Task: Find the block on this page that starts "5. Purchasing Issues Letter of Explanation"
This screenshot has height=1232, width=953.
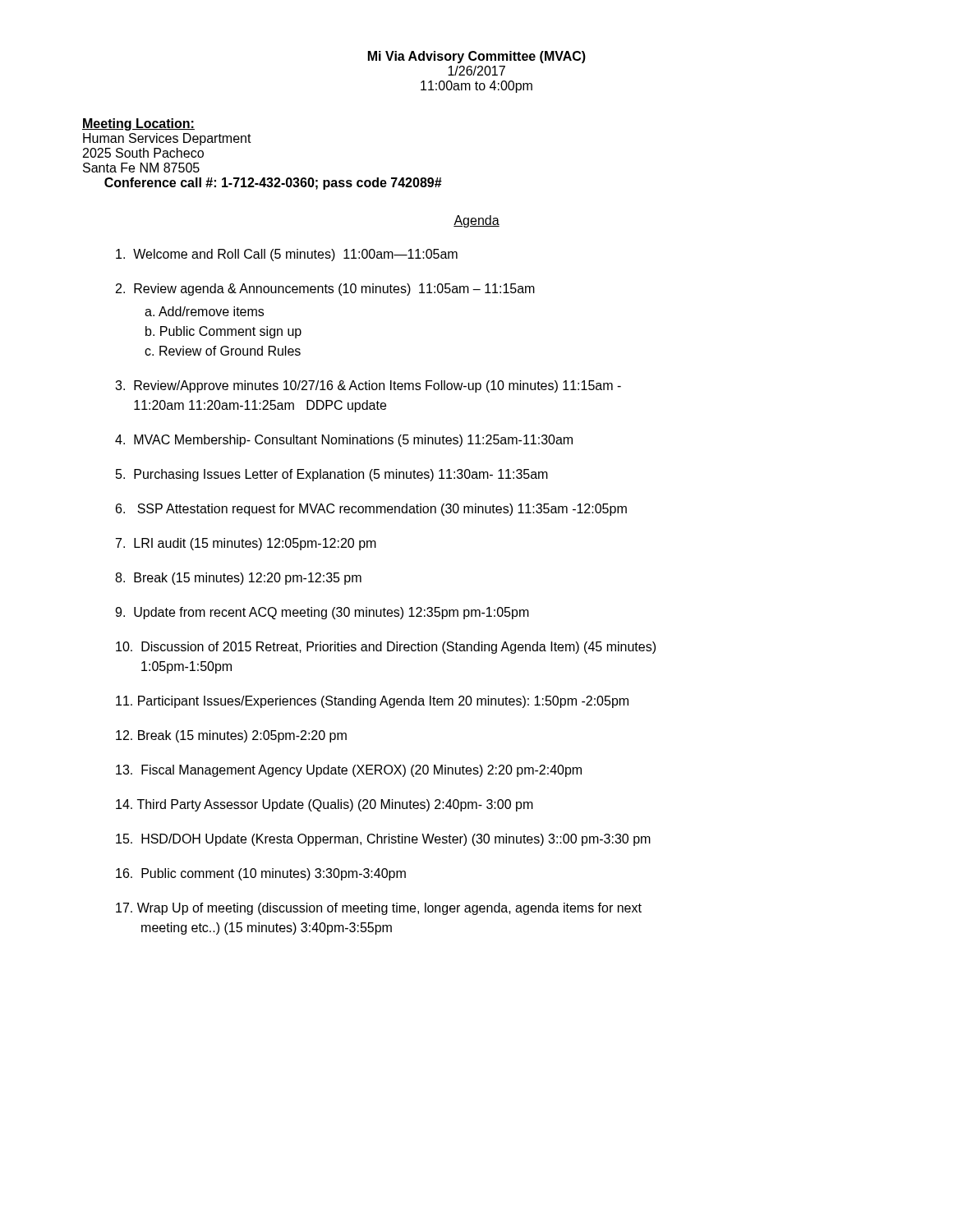Action: pos(332,474)
